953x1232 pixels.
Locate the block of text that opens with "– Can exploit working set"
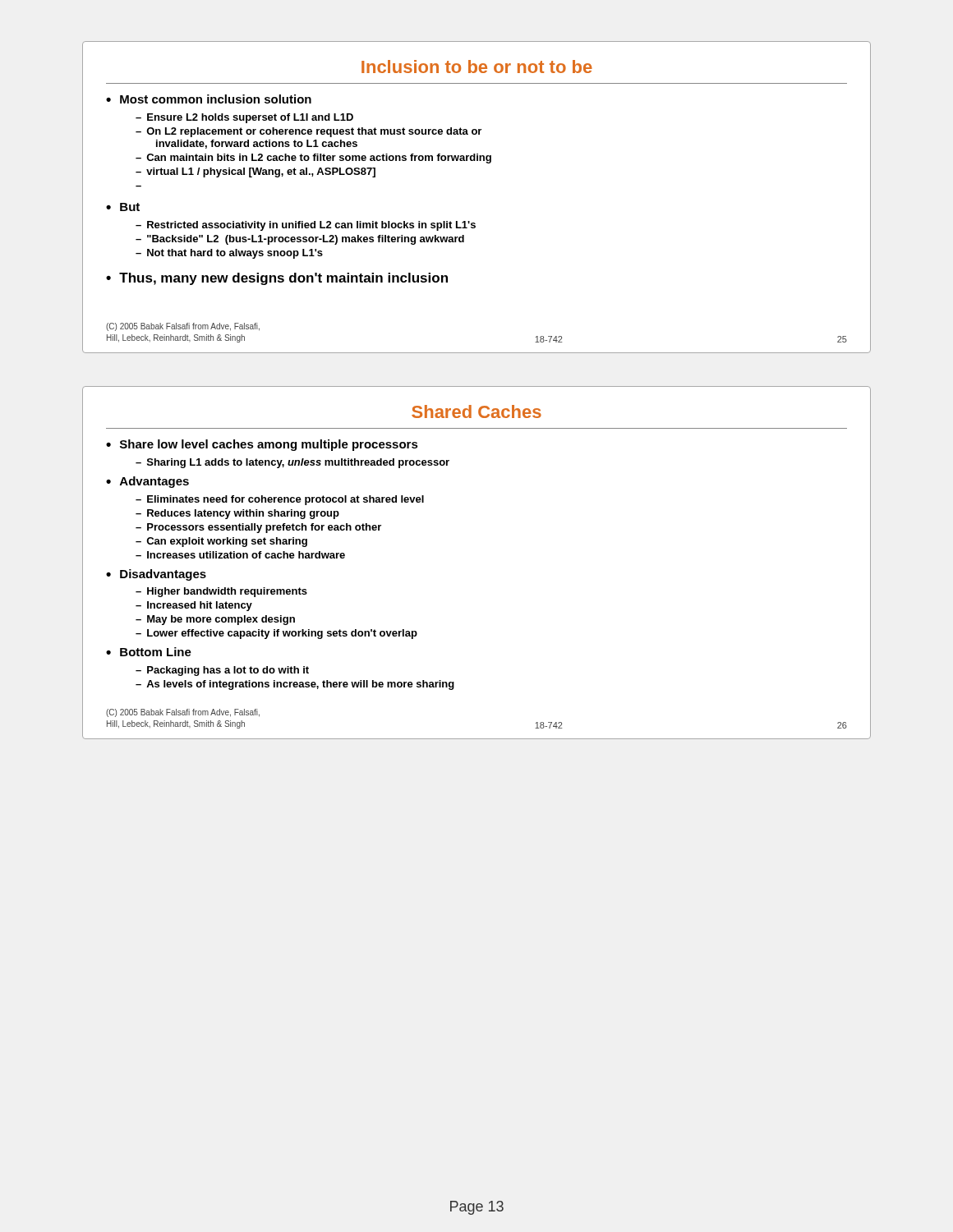click(x=222, y=540)
